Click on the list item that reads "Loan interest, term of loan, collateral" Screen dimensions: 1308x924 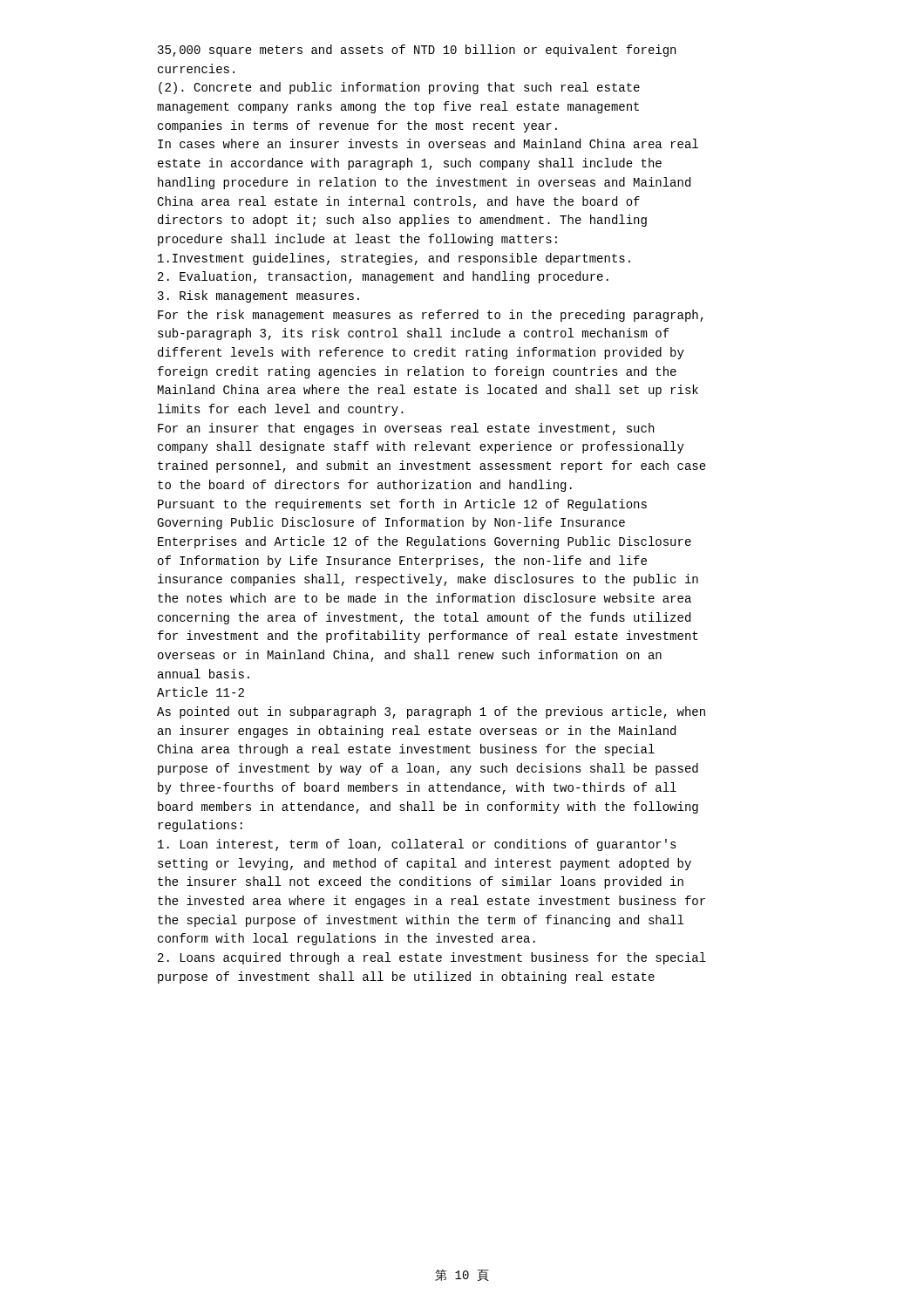click(x=432, y=892)
